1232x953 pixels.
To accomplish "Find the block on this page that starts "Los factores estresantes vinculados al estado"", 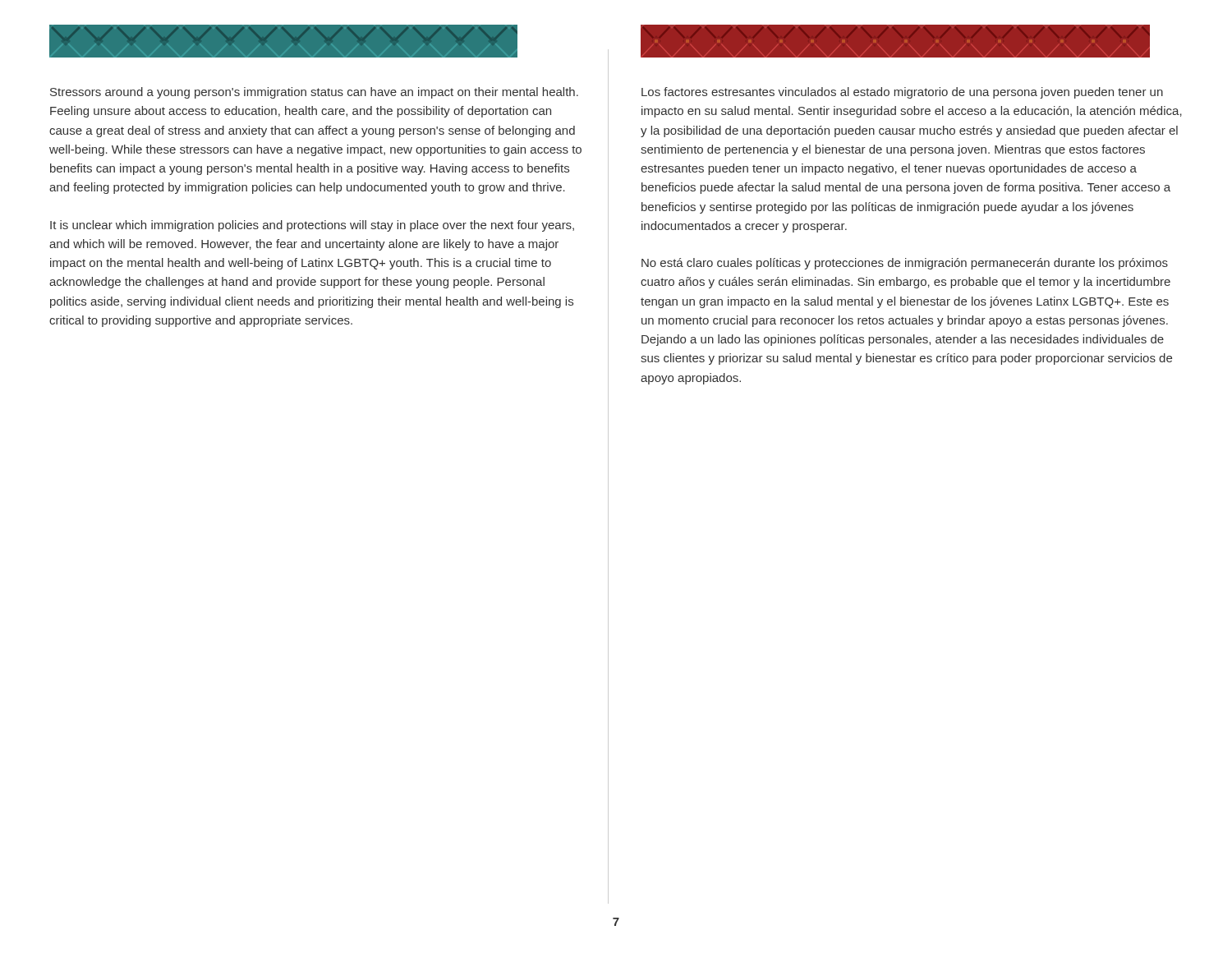I will tap(902, 93).
